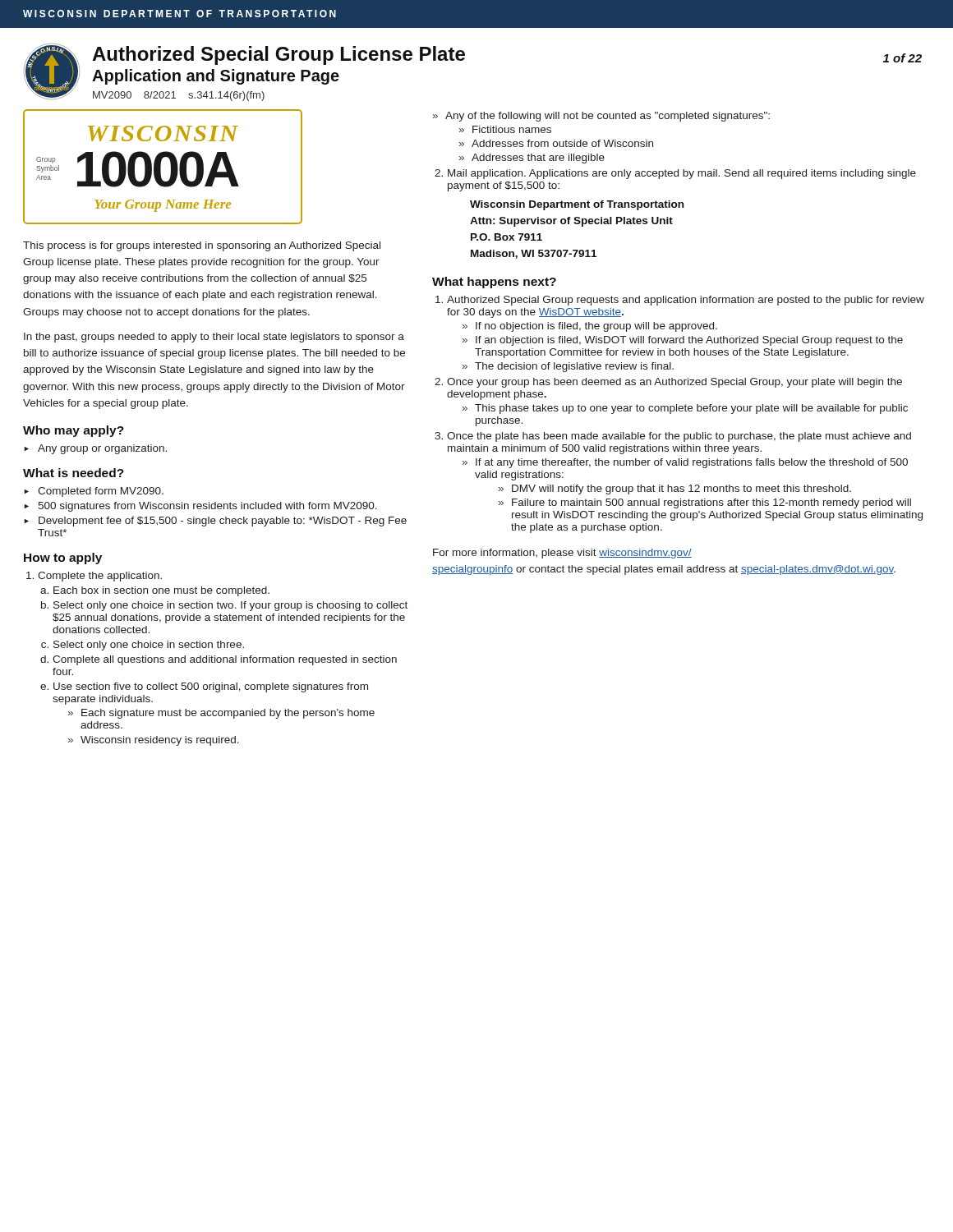Locate the text block containing "For more information, please visit wisconsindmv.gov/specialgroupinfo"
953x1232 pixels.
tap(664, 560)
